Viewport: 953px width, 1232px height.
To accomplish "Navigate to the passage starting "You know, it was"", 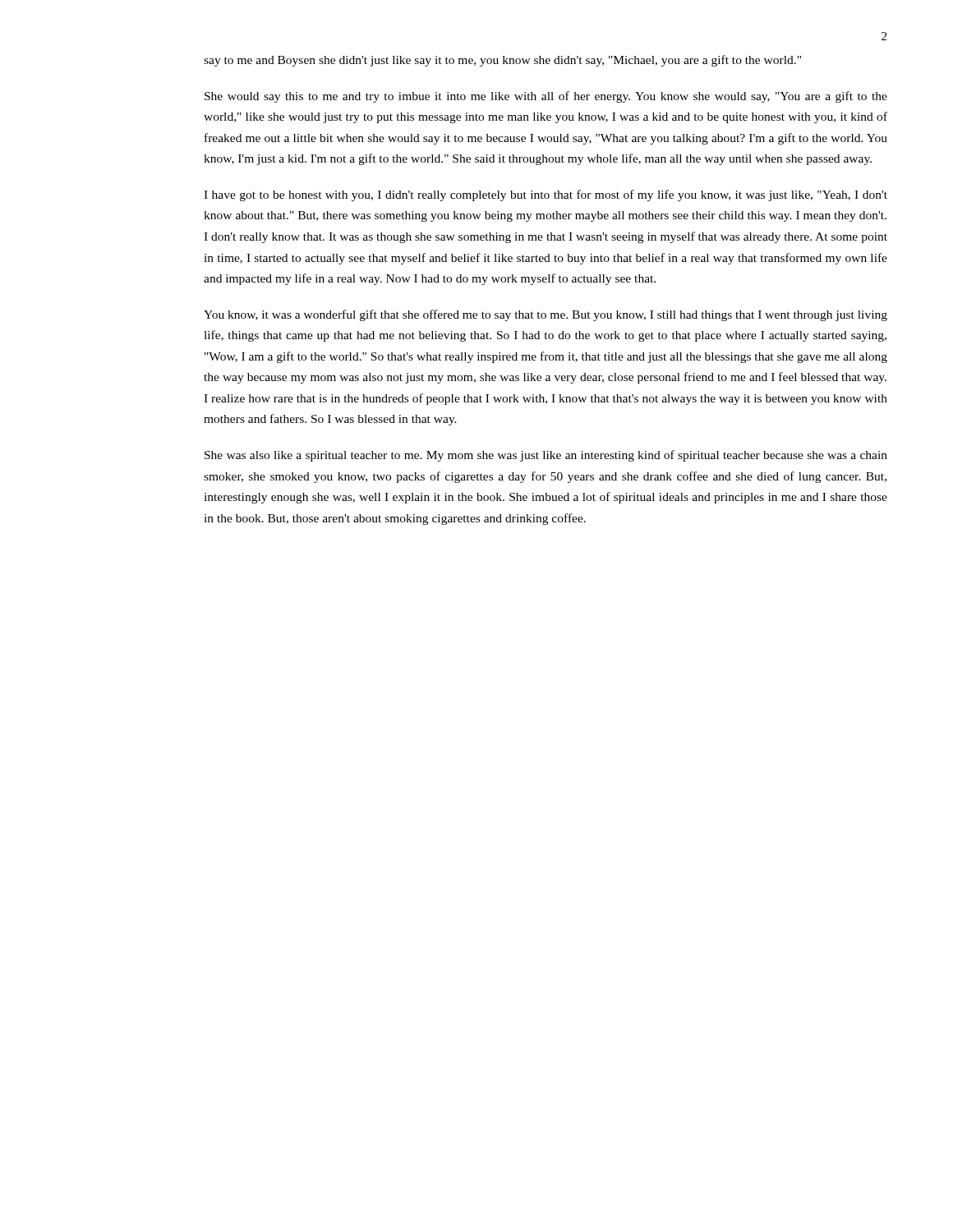I will [x=545, y=366].
